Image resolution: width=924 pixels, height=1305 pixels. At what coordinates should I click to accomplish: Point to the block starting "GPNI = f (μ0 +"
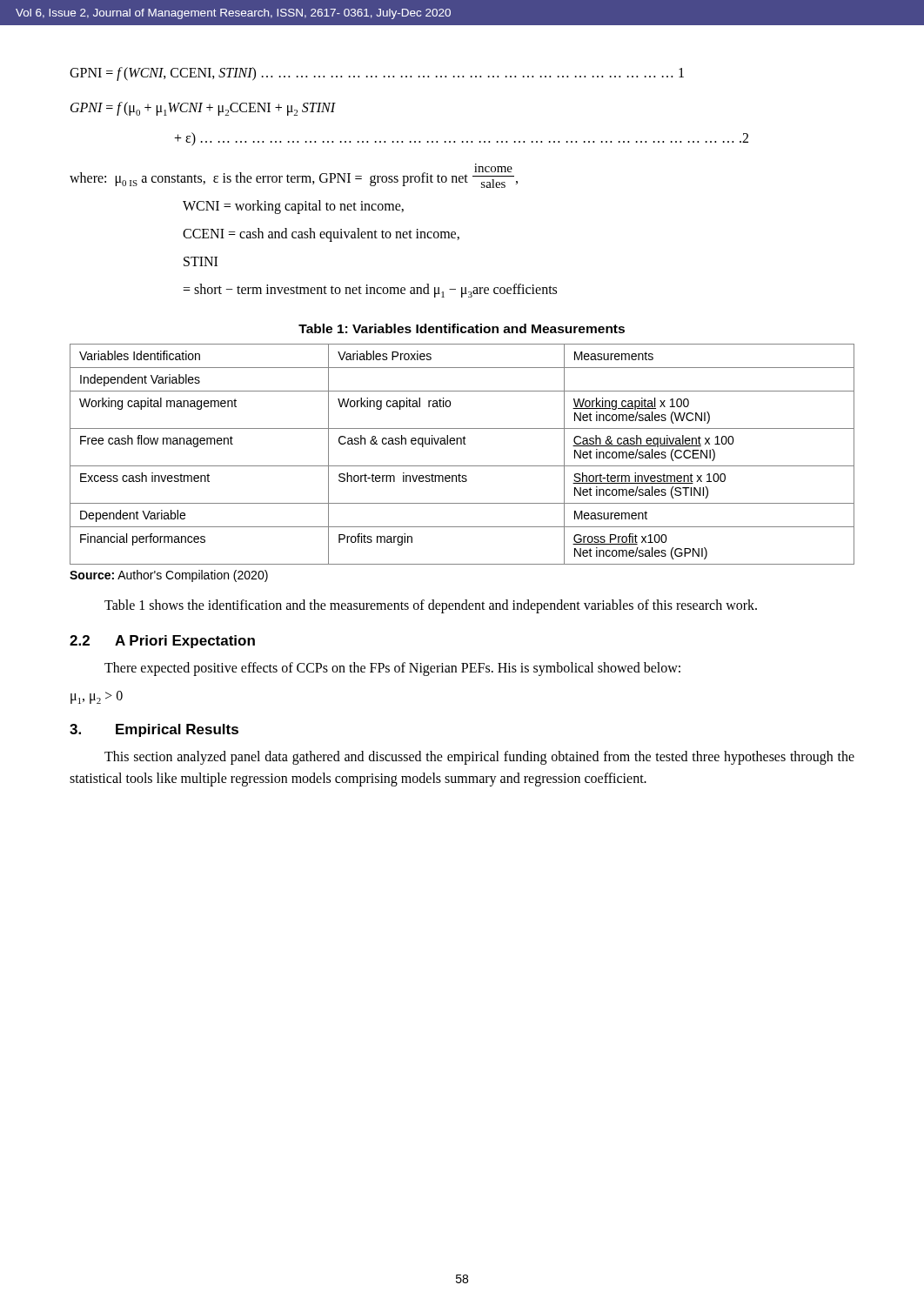point(203,109)
